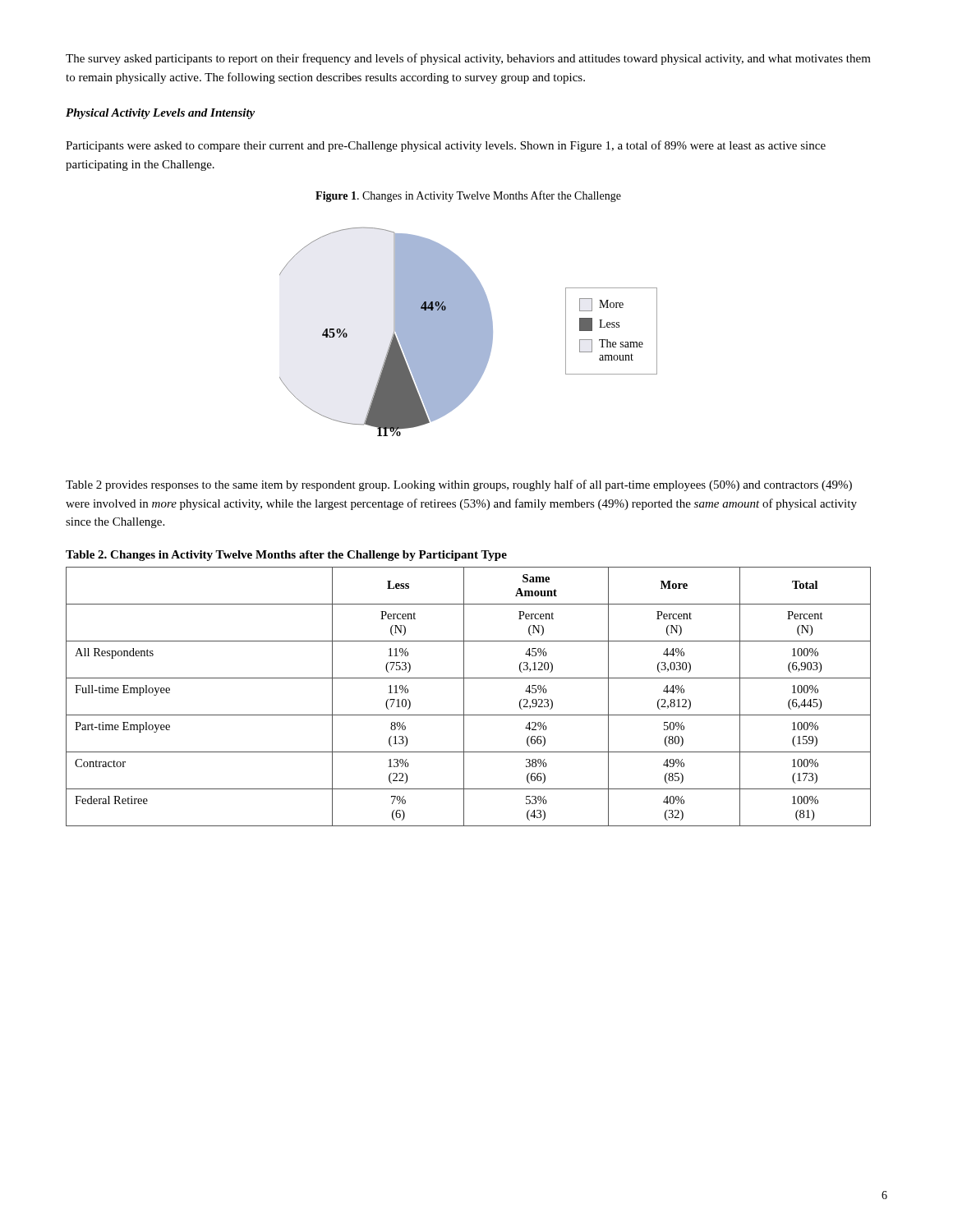Image resolution: width=953 pixels, height=1232 pixels.
Task: Locate the caption with the text "Figure 1. Changes in Activity Twelve"
Action: (x=468, y=196)
